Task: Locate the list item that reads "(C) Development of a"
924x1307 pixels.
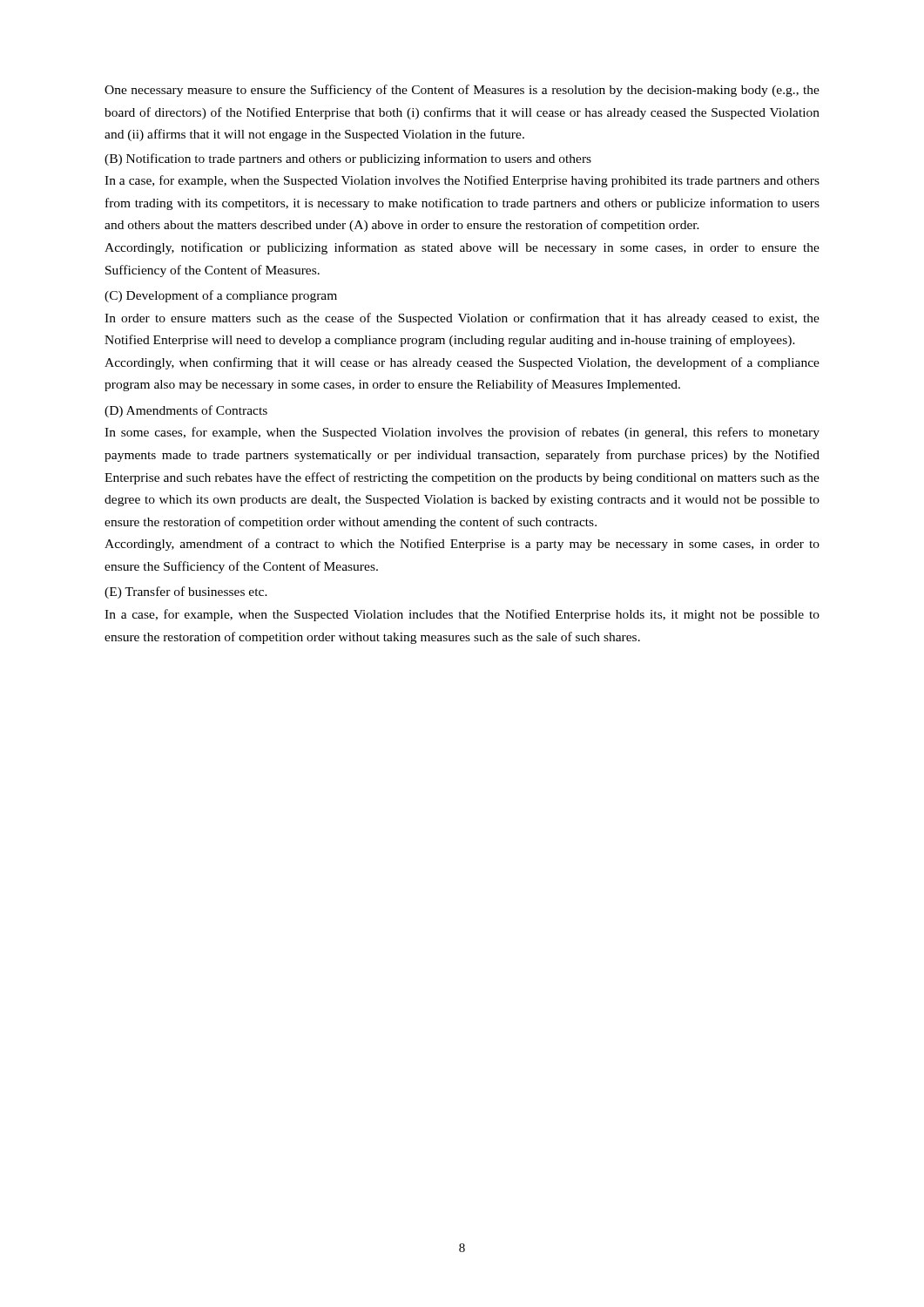Action: (x=221, y=295)
